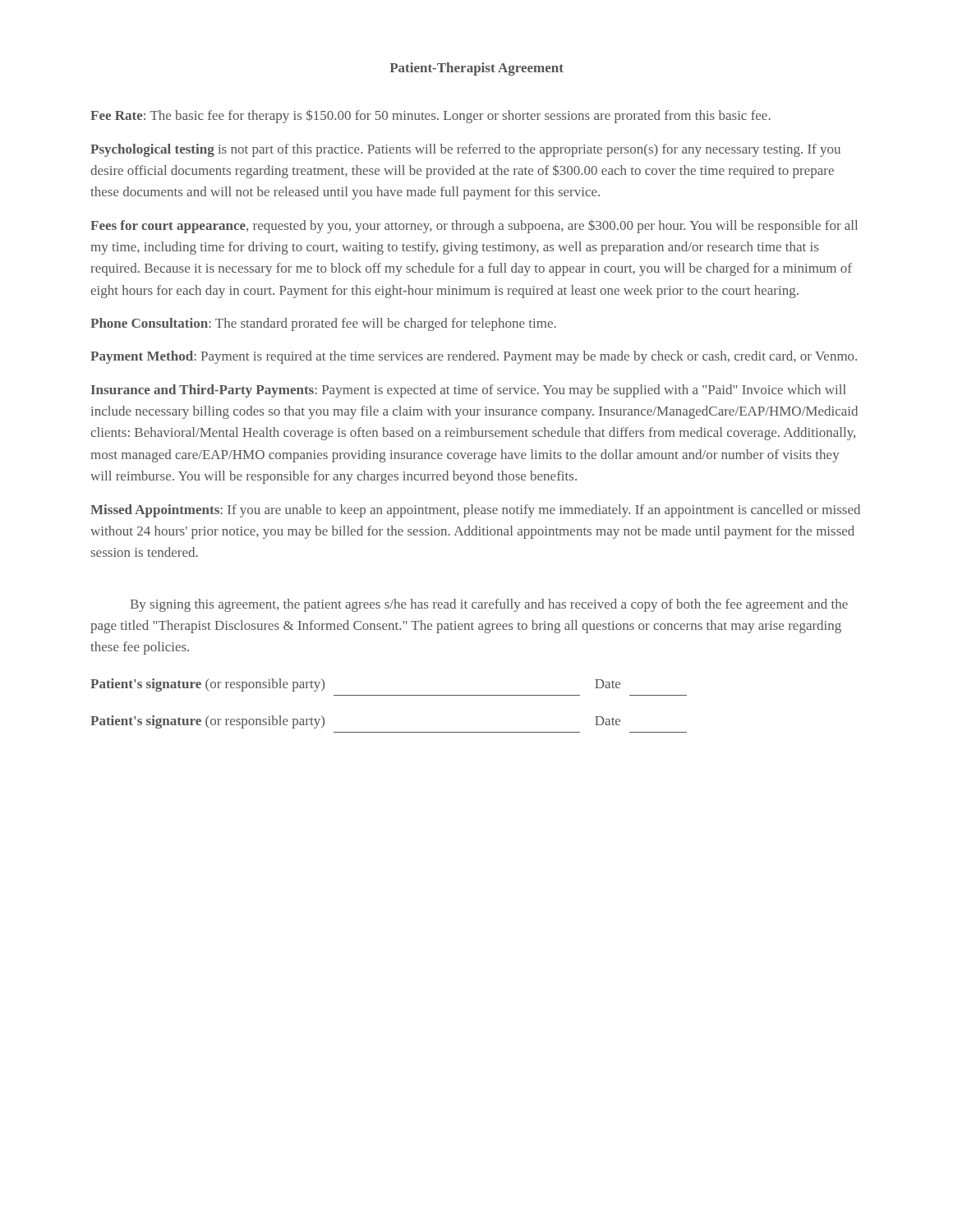Select the text starting "Insurance and Third-Party Payments: Payment is expected"
This screenshot has height=1232, width=953.
(474, 433)
